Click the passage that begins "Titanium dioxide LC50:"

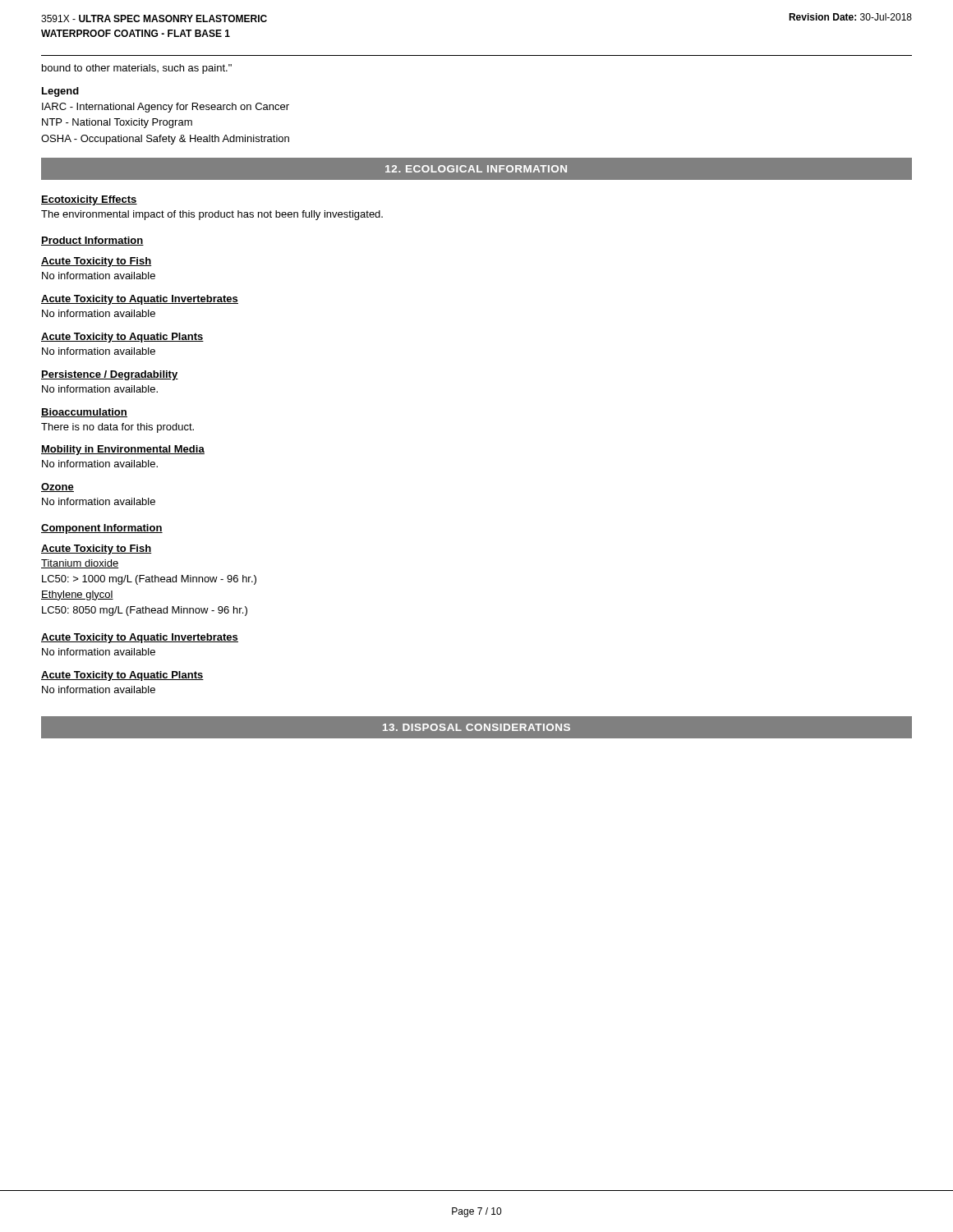coord(149,586)
